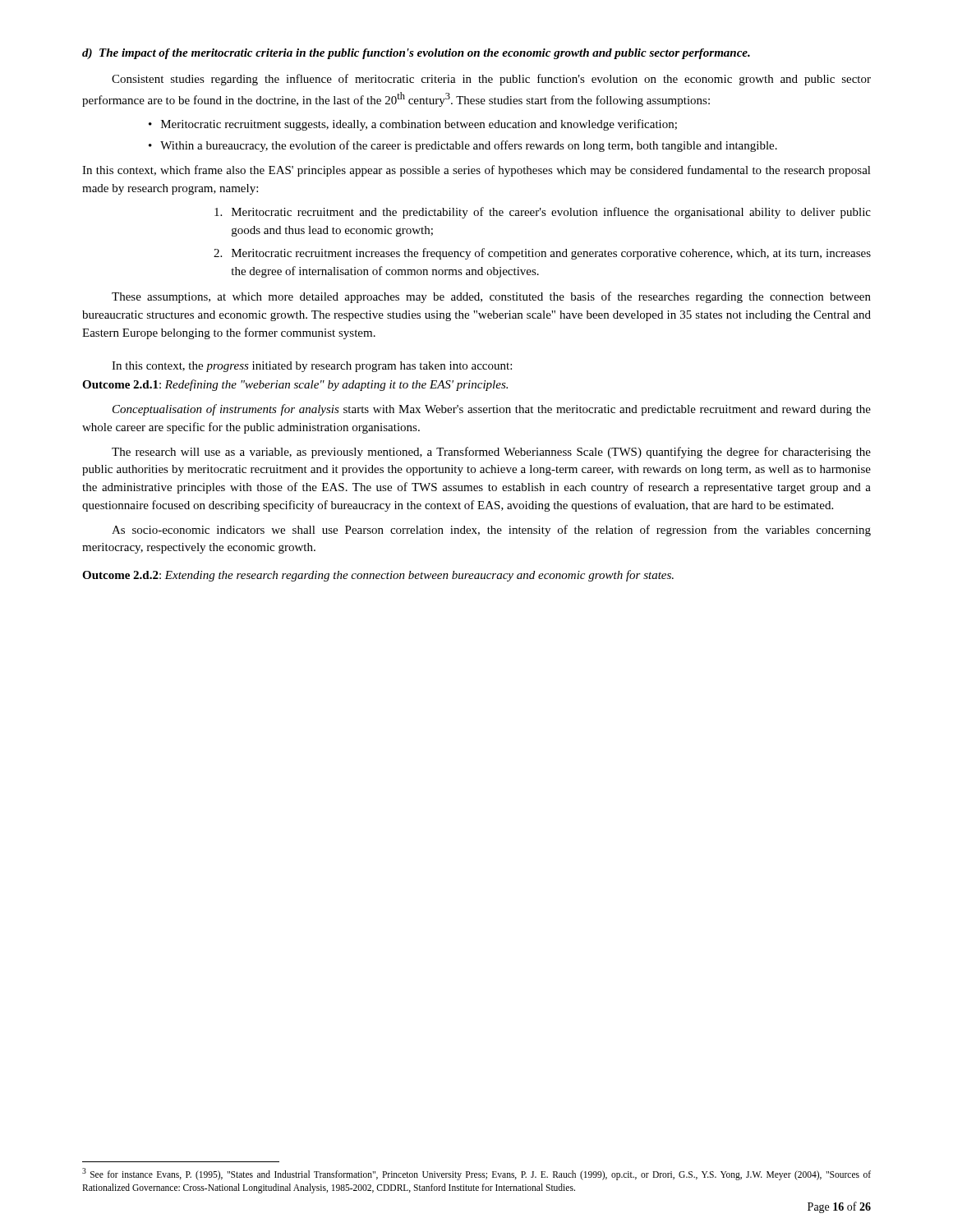Locate the text starting "Meritocratic recruitment and the predictability of the career's"
The width and height of the screenshot is (953, 1232).
click(x=542, y=222)
